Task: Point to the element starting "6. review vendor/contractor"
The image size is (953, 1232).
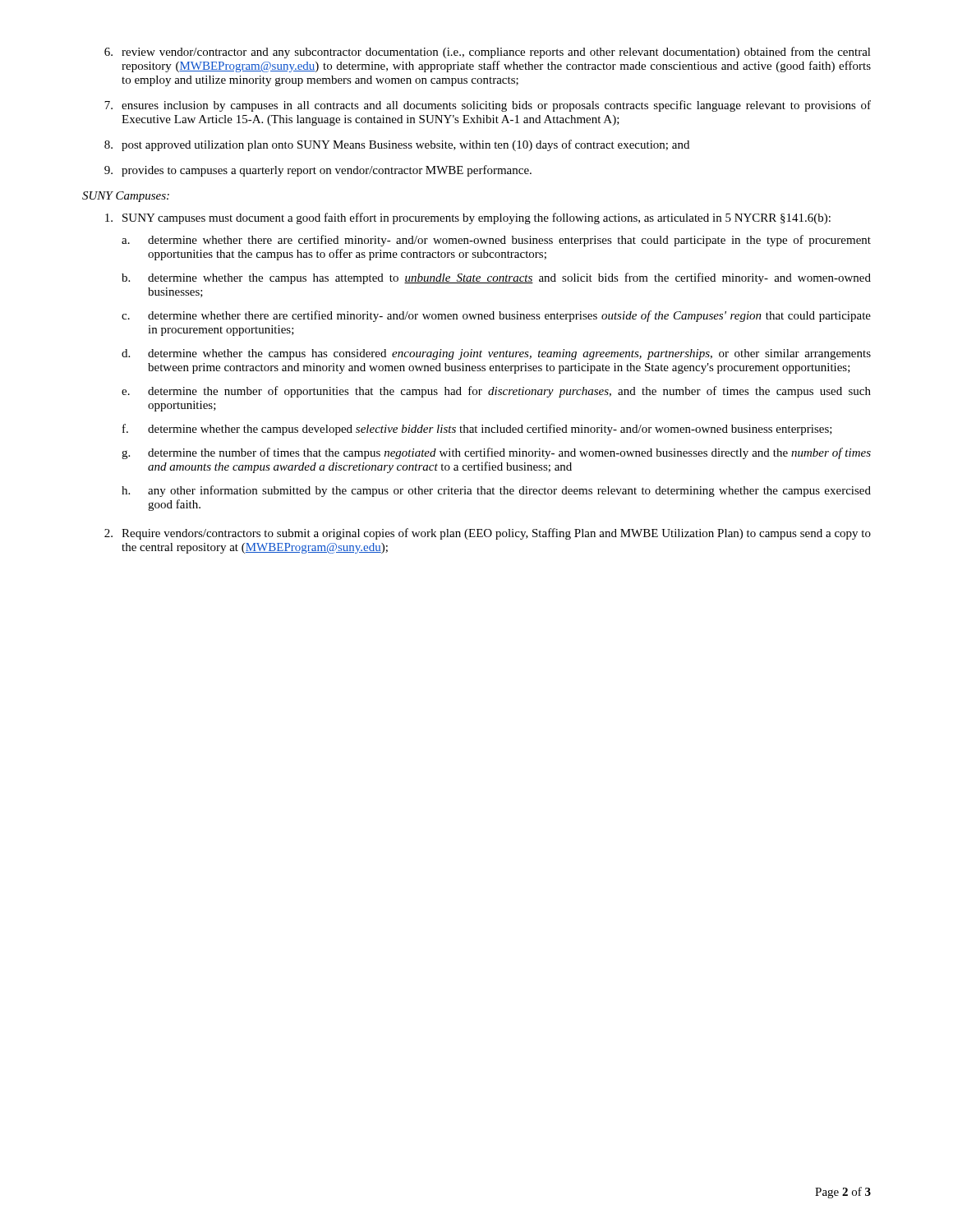Action: [x=476, y=66]
